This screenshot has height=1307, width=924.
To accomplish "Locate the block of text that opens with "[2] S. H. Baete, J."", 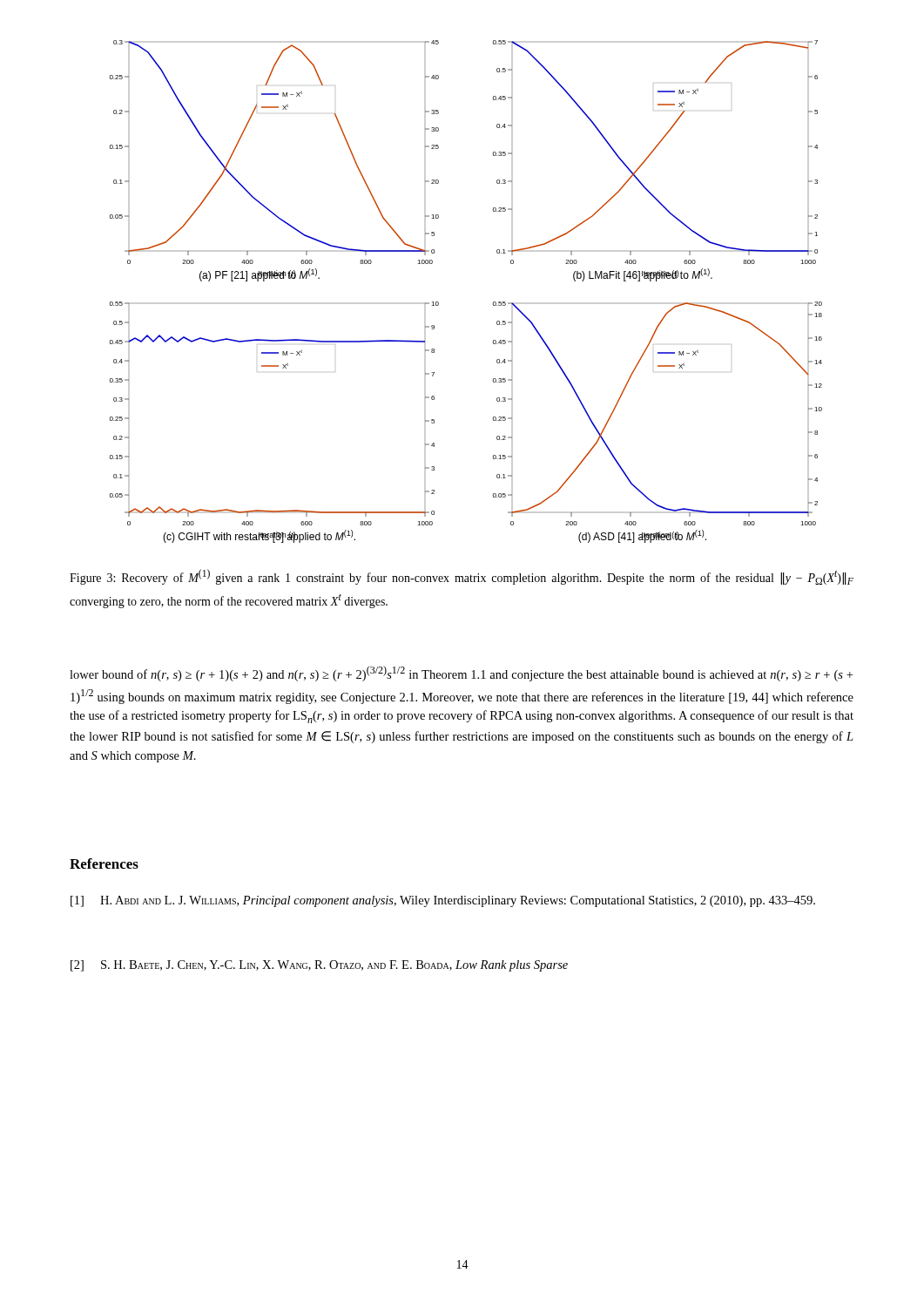I will (x=462, y=965).
